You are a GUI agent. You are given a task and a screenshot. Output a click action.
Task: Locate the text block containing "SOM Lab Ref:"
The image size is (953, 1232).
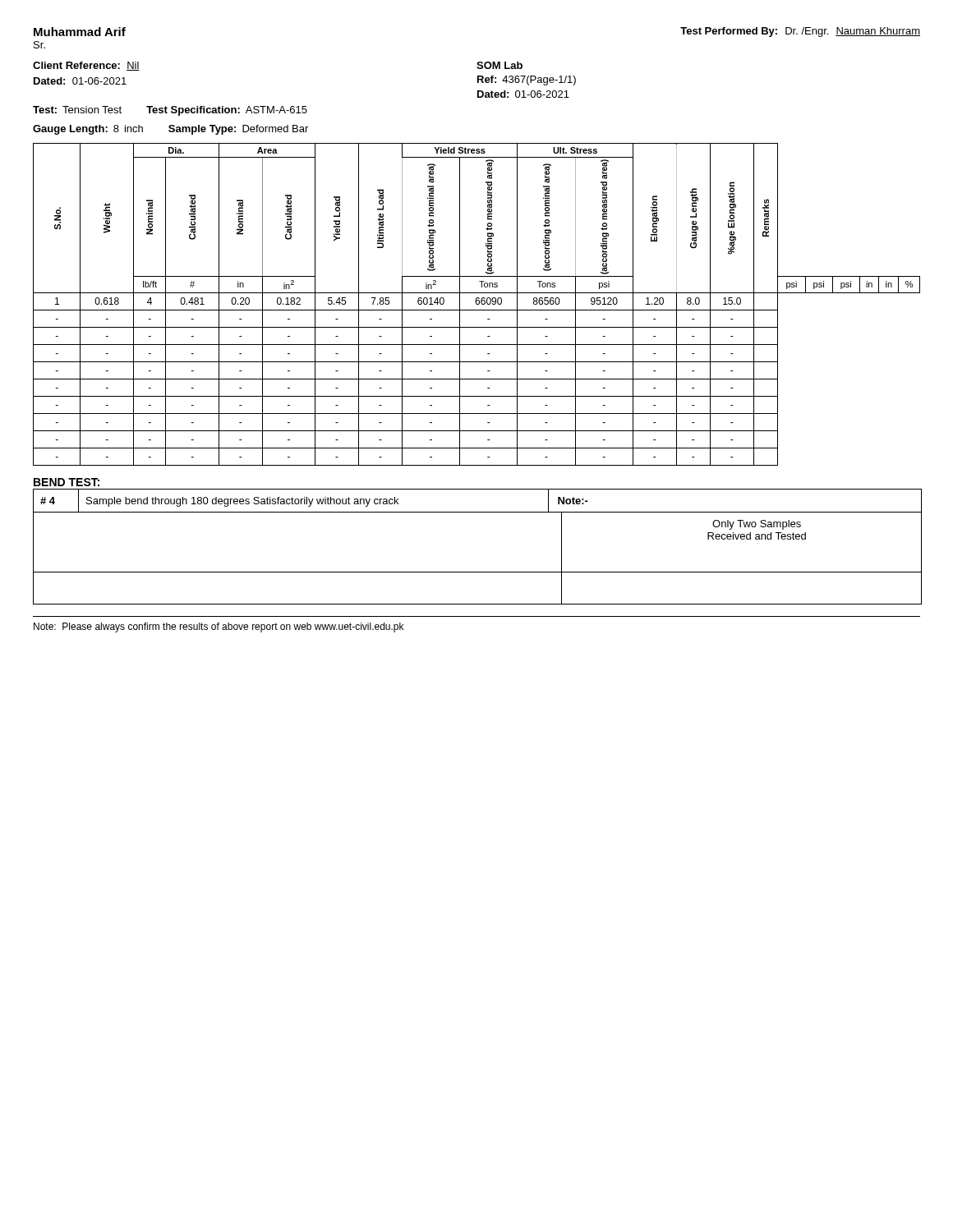500,65
